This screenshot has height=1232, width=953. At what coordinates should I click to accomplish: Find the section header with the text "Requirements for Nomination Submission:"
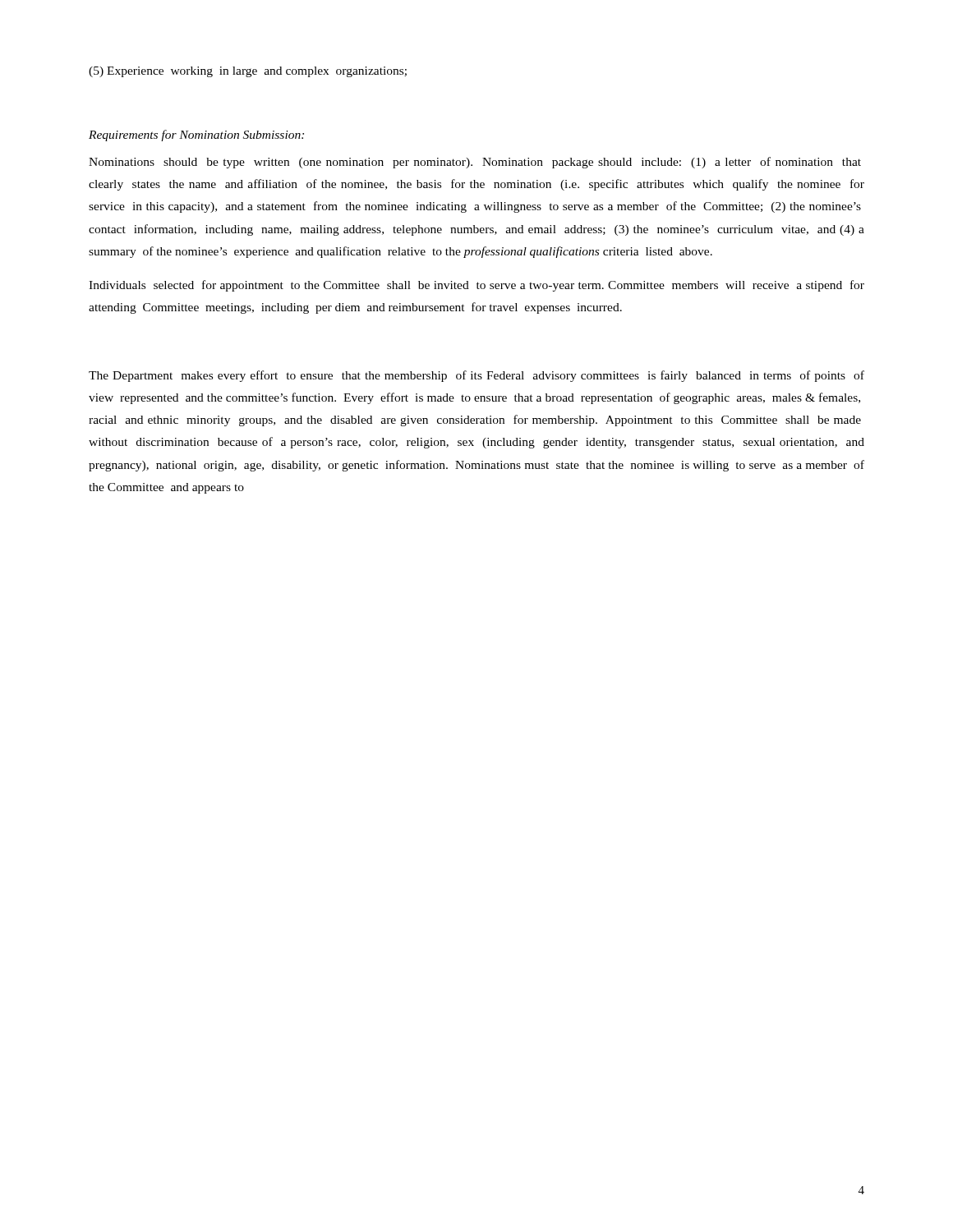coord(197,134)
